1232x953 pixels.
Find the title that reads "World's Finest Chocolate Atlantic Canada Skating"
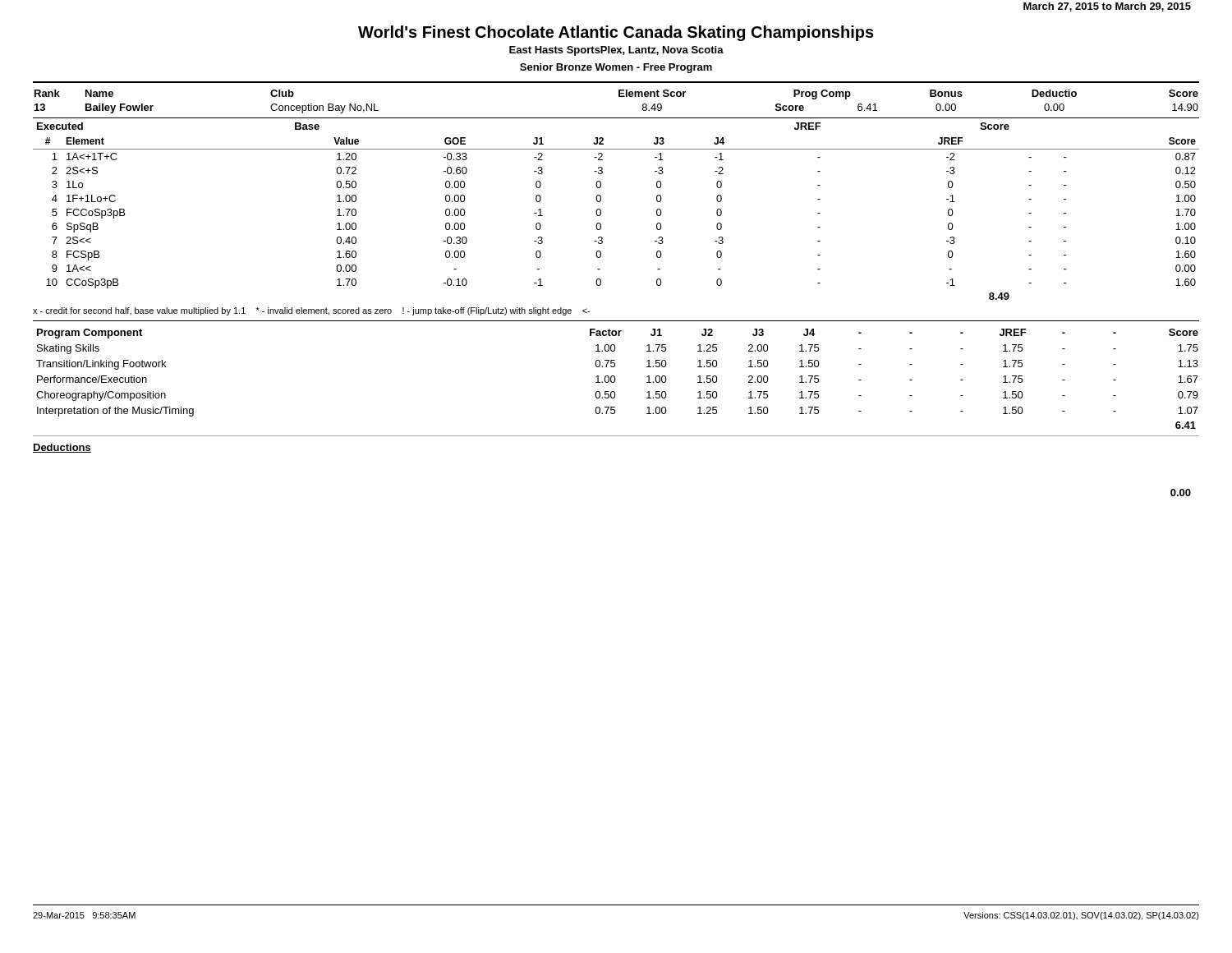pos(774,21)
